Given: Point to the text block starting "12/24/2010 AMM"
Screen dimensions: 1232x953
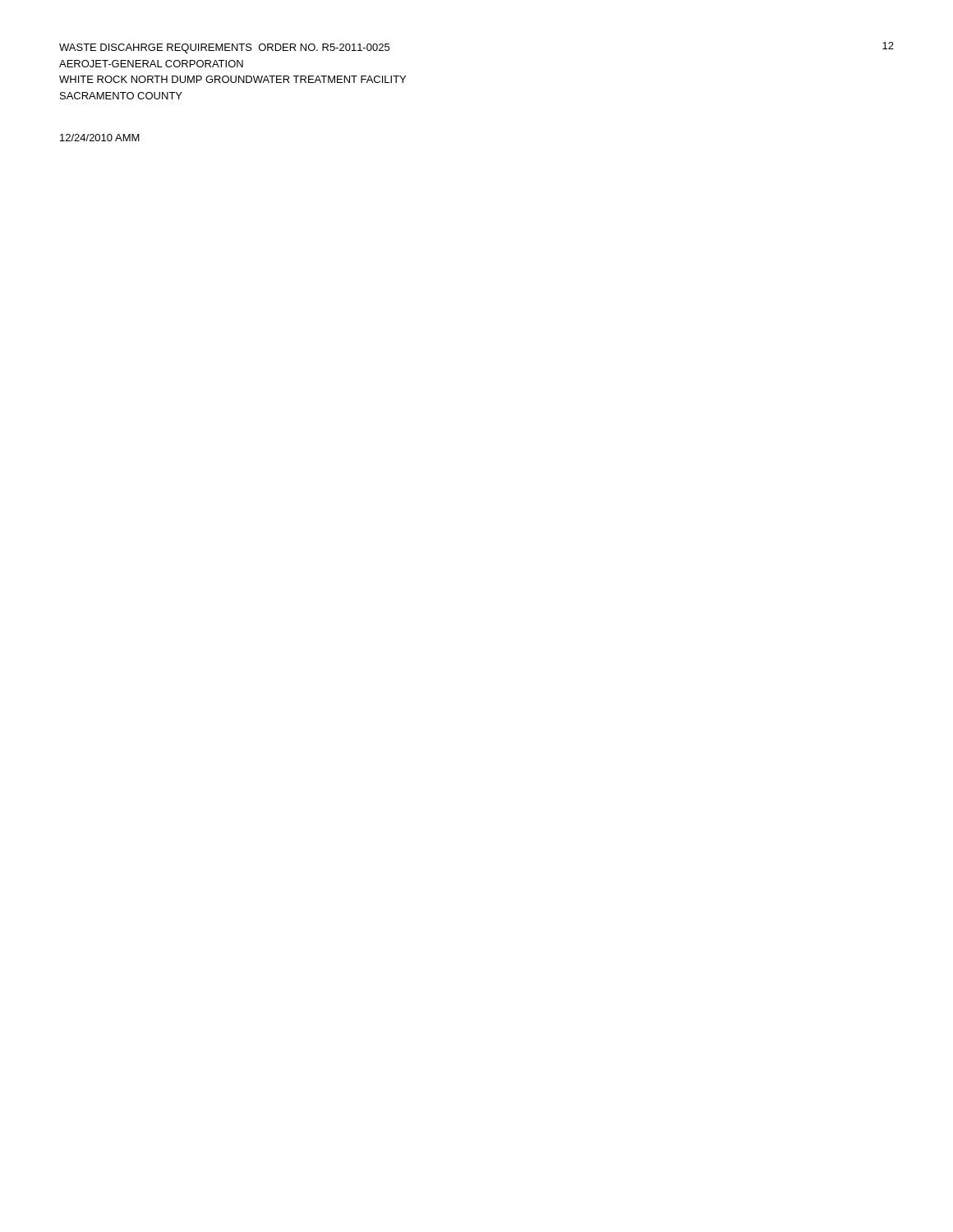Looking at the screenshot, I should tap(100, 138).
